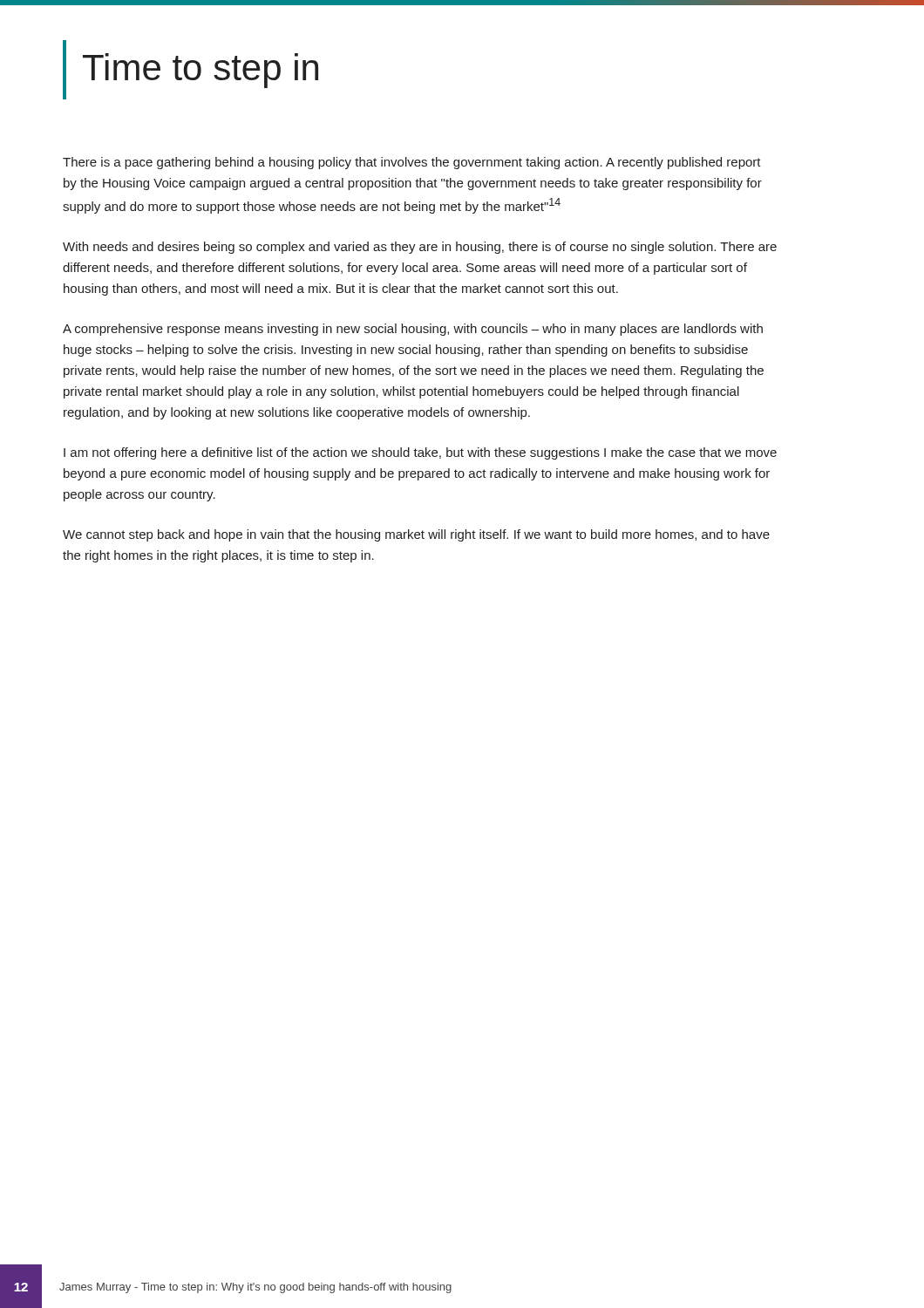Click on the element starting "We cannot step back and hope in vain"
The width and height of the screenshot is (924, 1308).
pos(416,545)
